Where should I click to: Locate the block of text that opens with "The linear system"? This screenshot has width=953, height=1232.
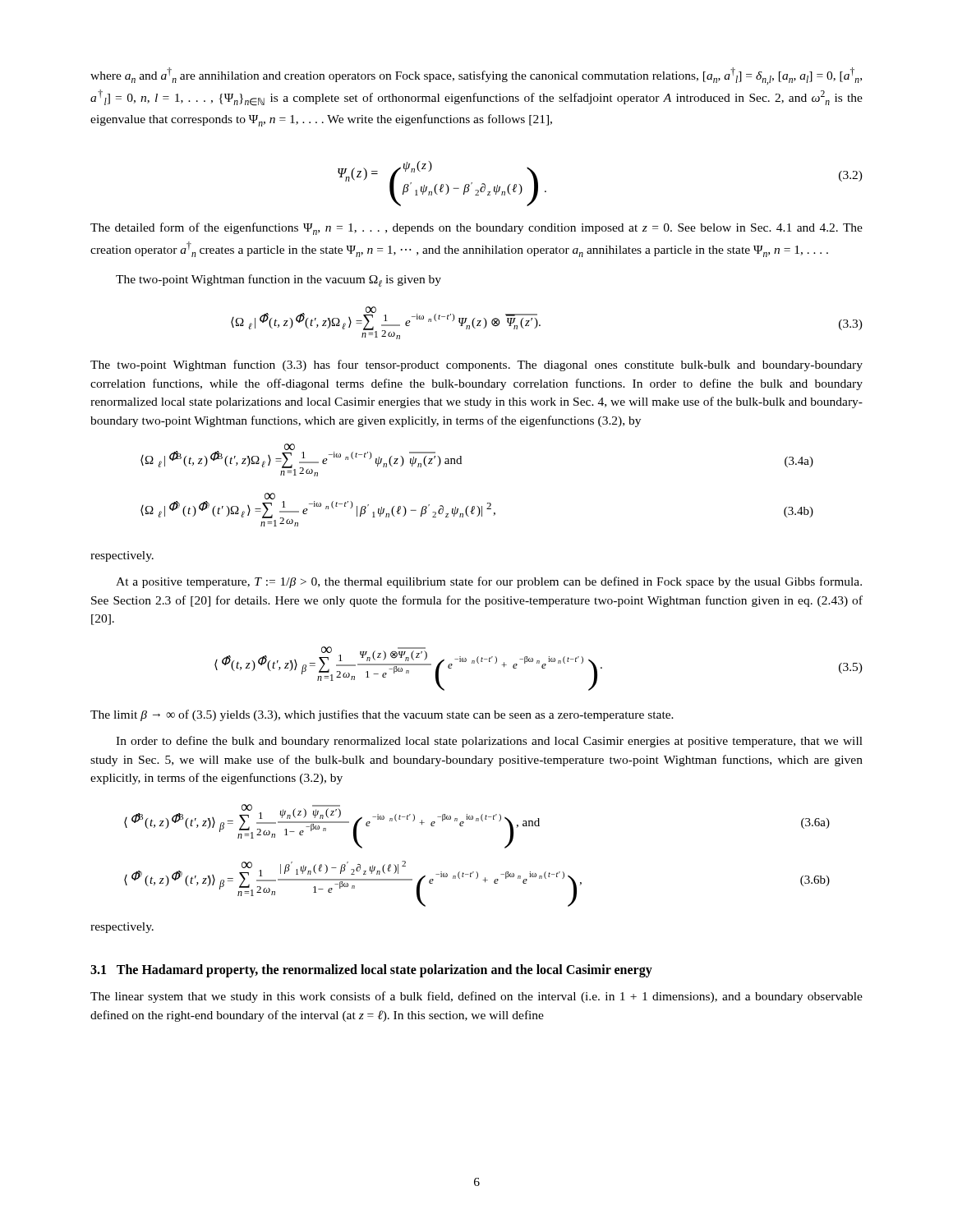click(476, 1005)
